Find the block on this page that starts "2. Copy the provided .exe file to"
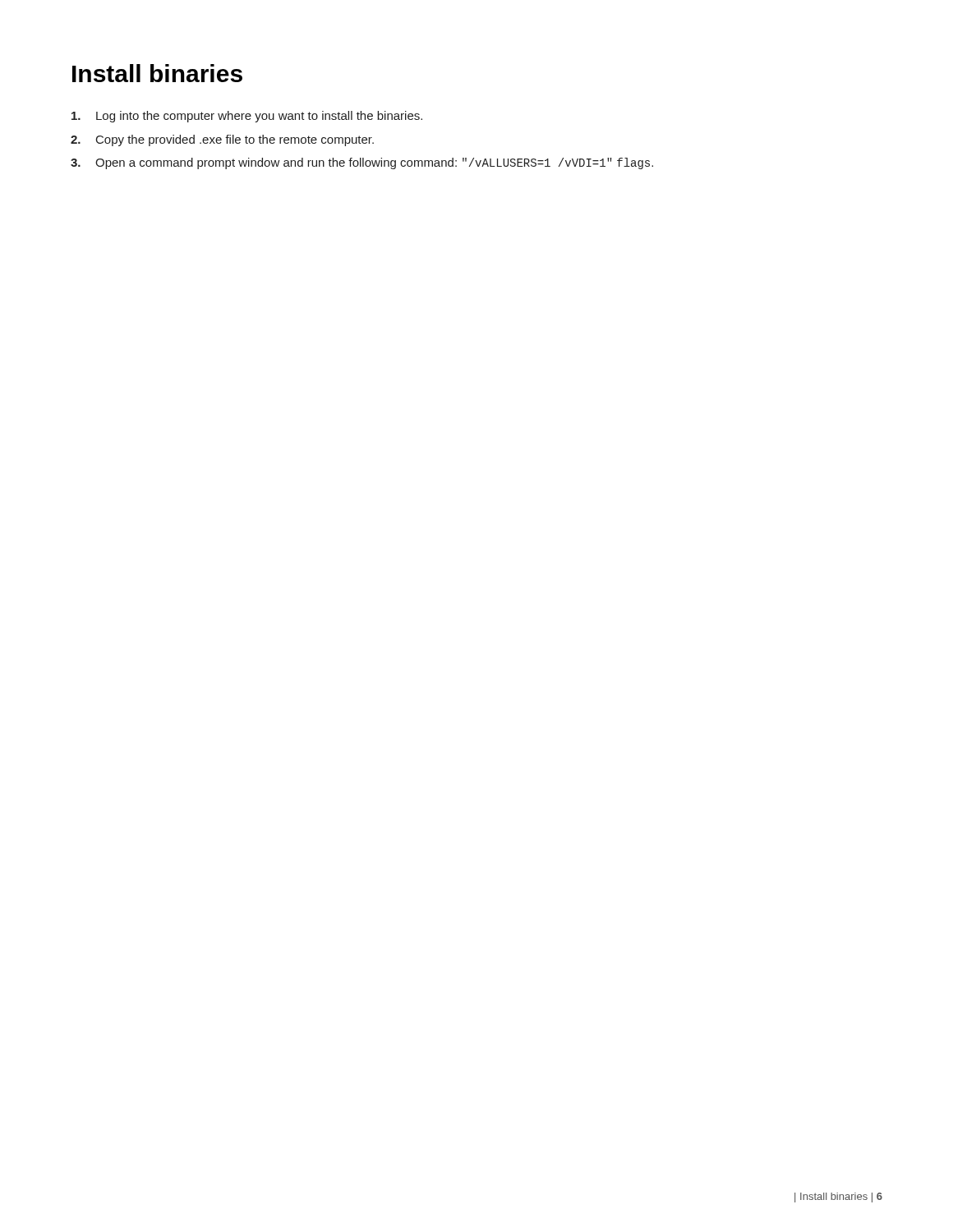Image resolution: width=953 pixels, height=1232 pixels. [x=222, y=140]
